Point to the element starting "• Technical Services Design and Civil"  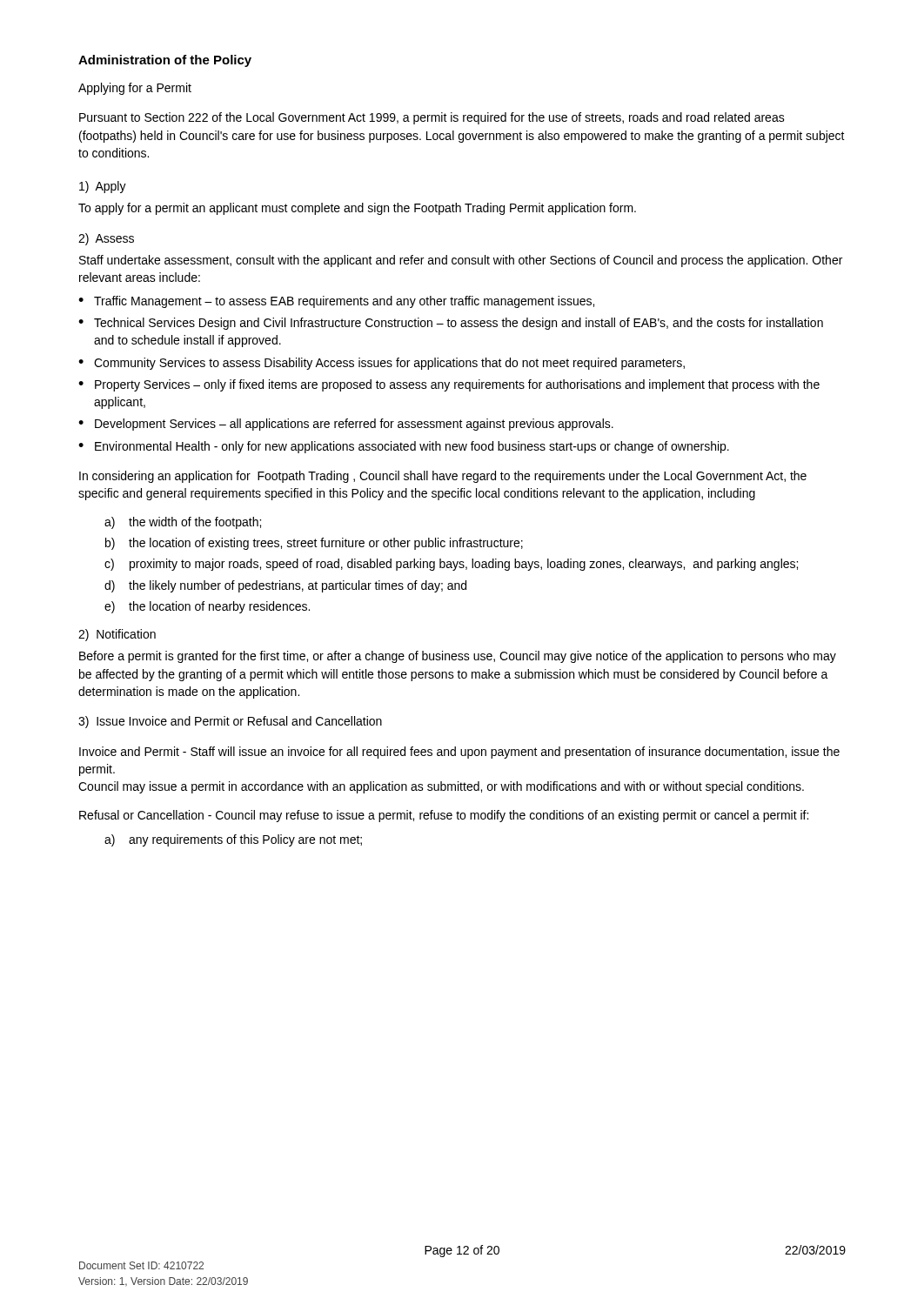pos(462,332)
